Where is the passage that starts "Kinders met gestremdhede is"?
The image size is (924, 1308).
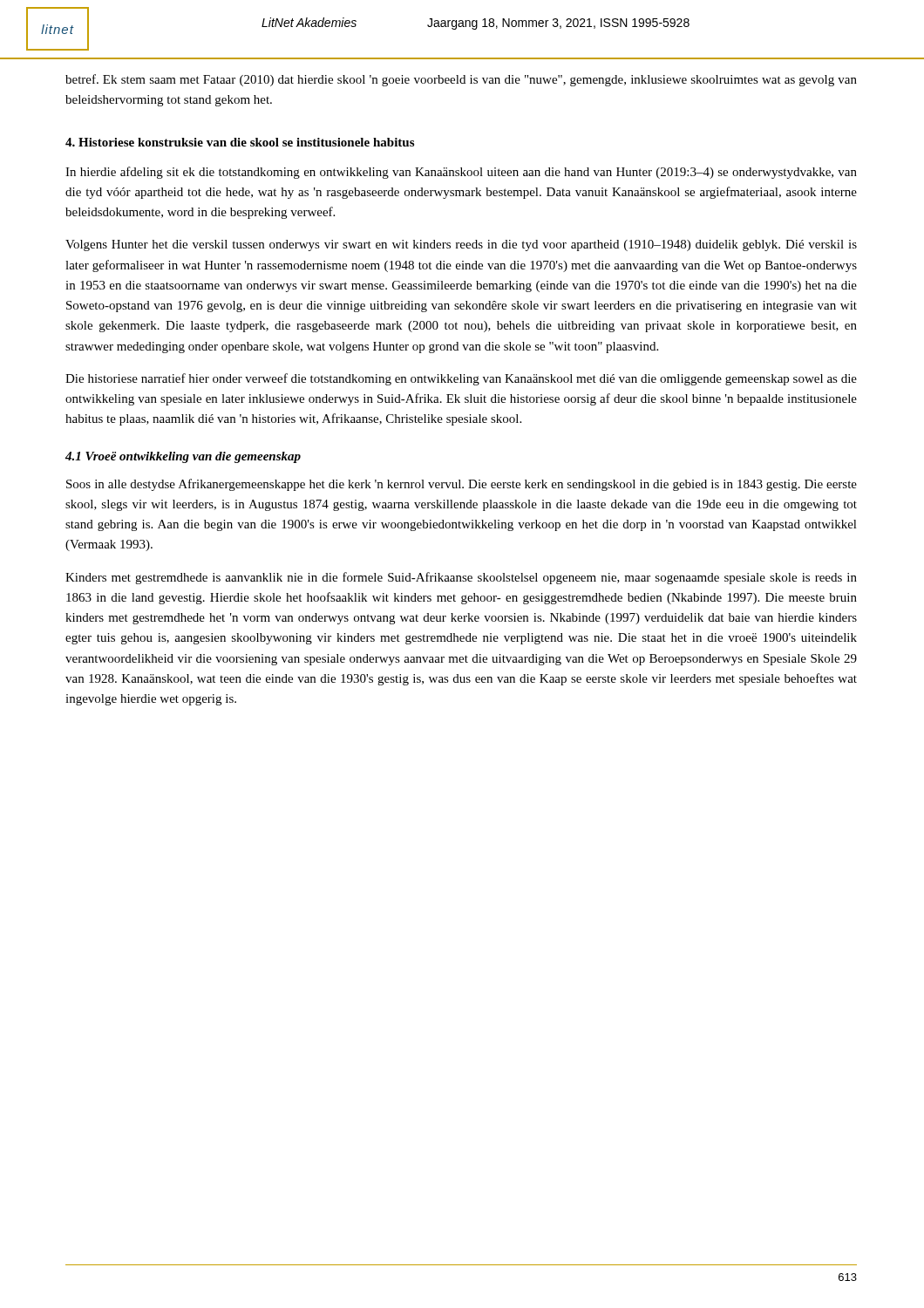pos(461,638)
